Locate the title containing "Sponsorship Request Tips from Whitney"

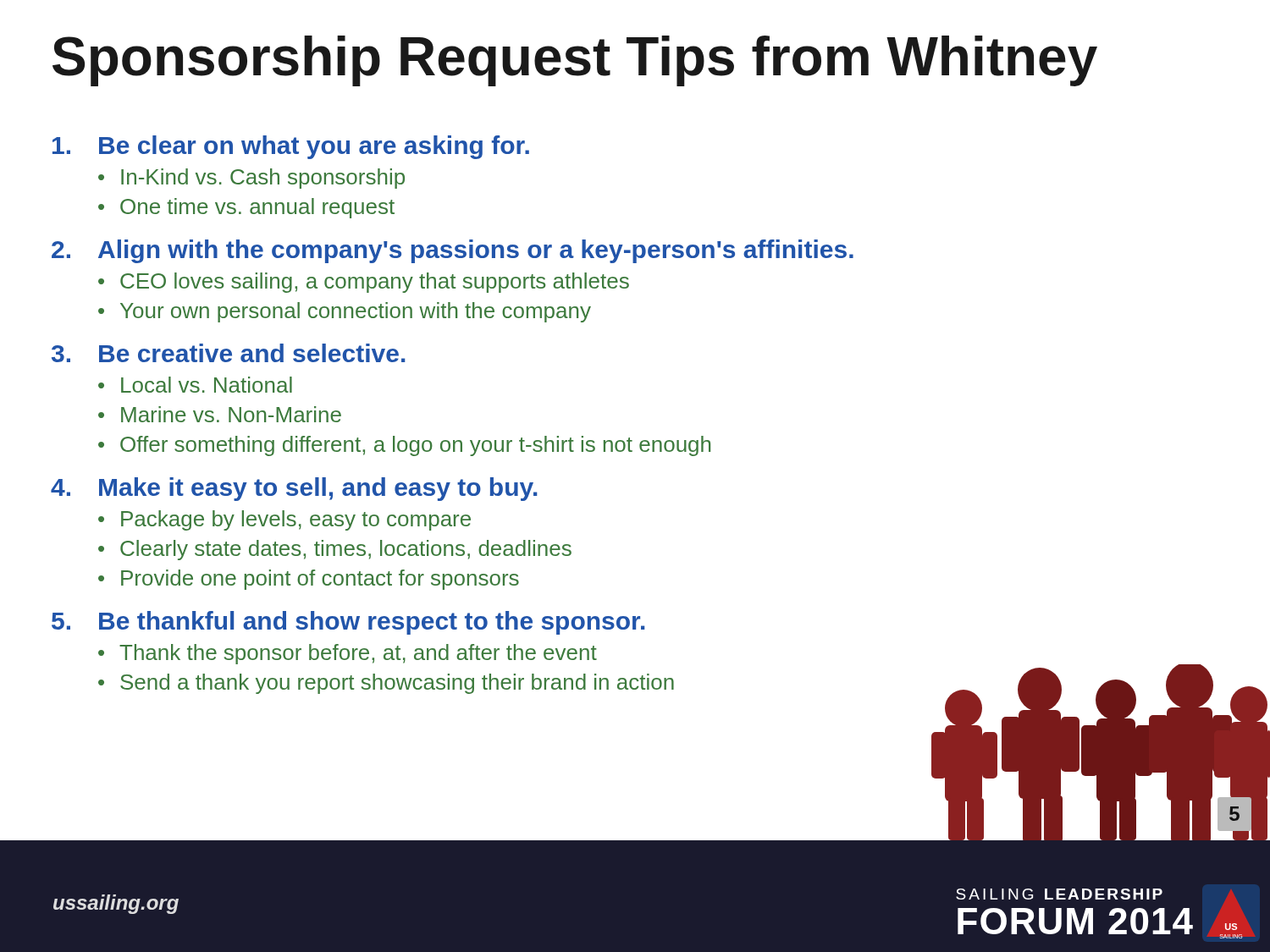635,57
